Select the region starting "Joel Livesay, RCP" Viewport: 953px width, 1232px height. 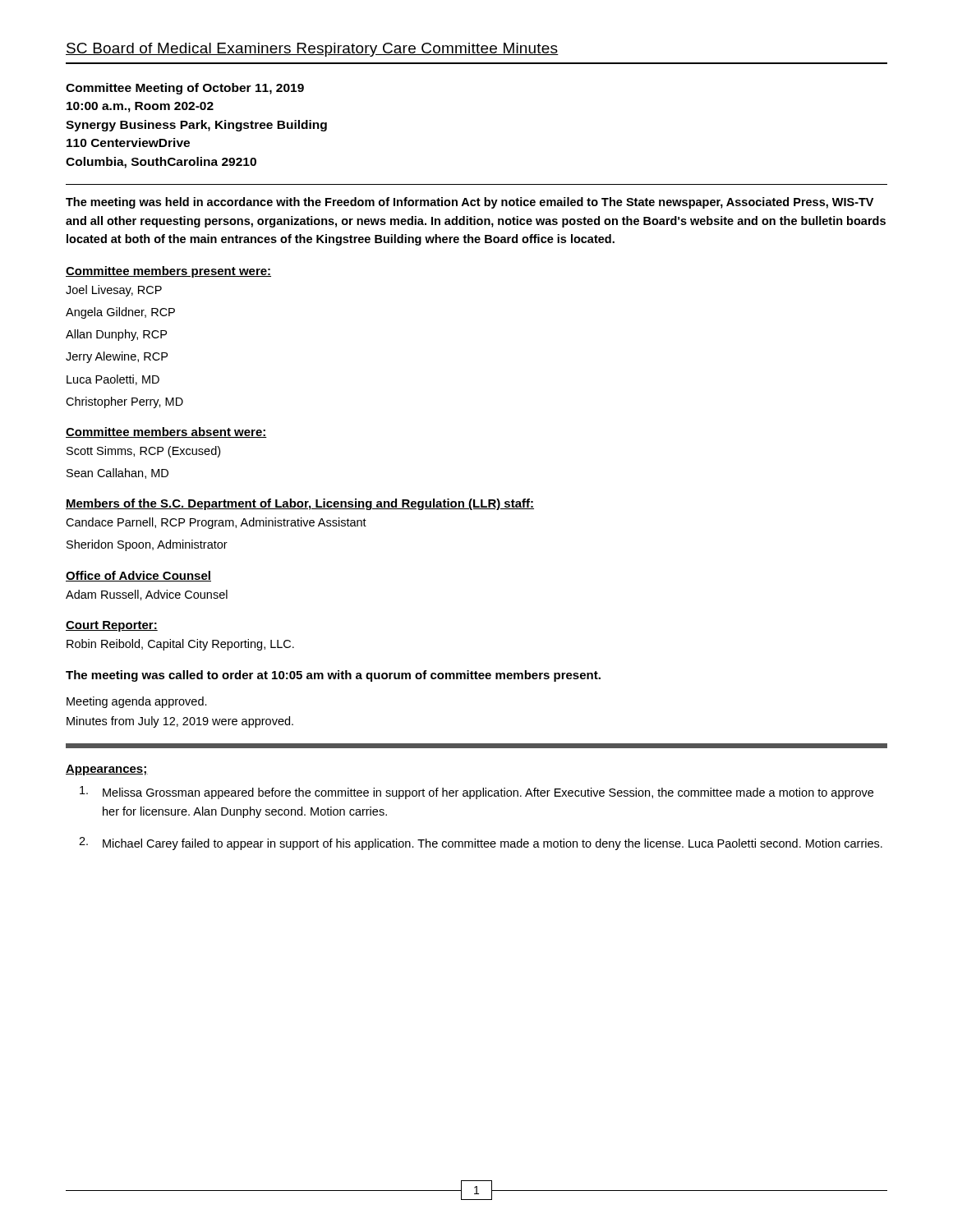[x=114, y=290]
